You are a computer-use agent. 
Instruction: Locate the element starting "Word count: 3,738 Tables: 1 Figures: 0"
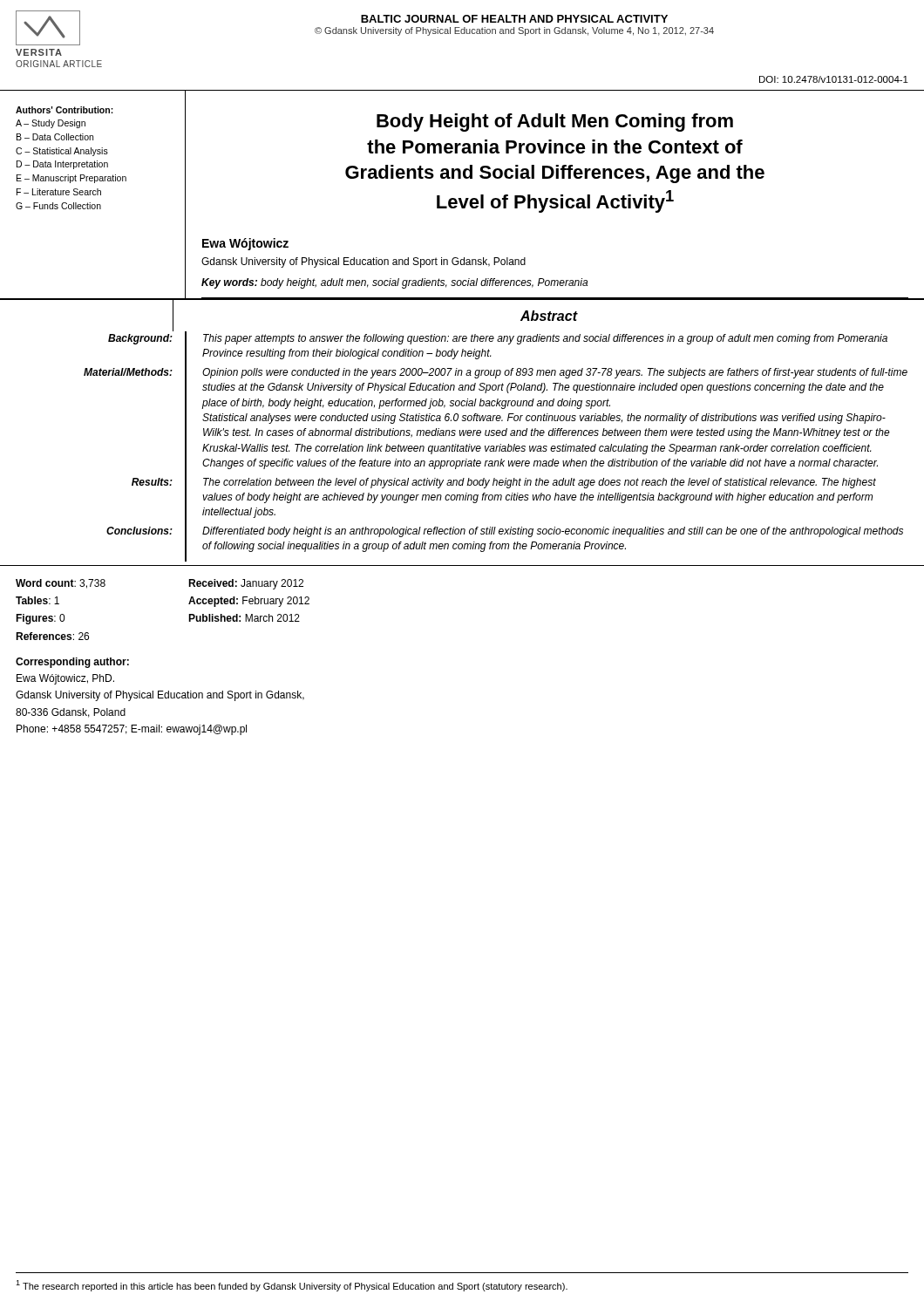(61, 610)
